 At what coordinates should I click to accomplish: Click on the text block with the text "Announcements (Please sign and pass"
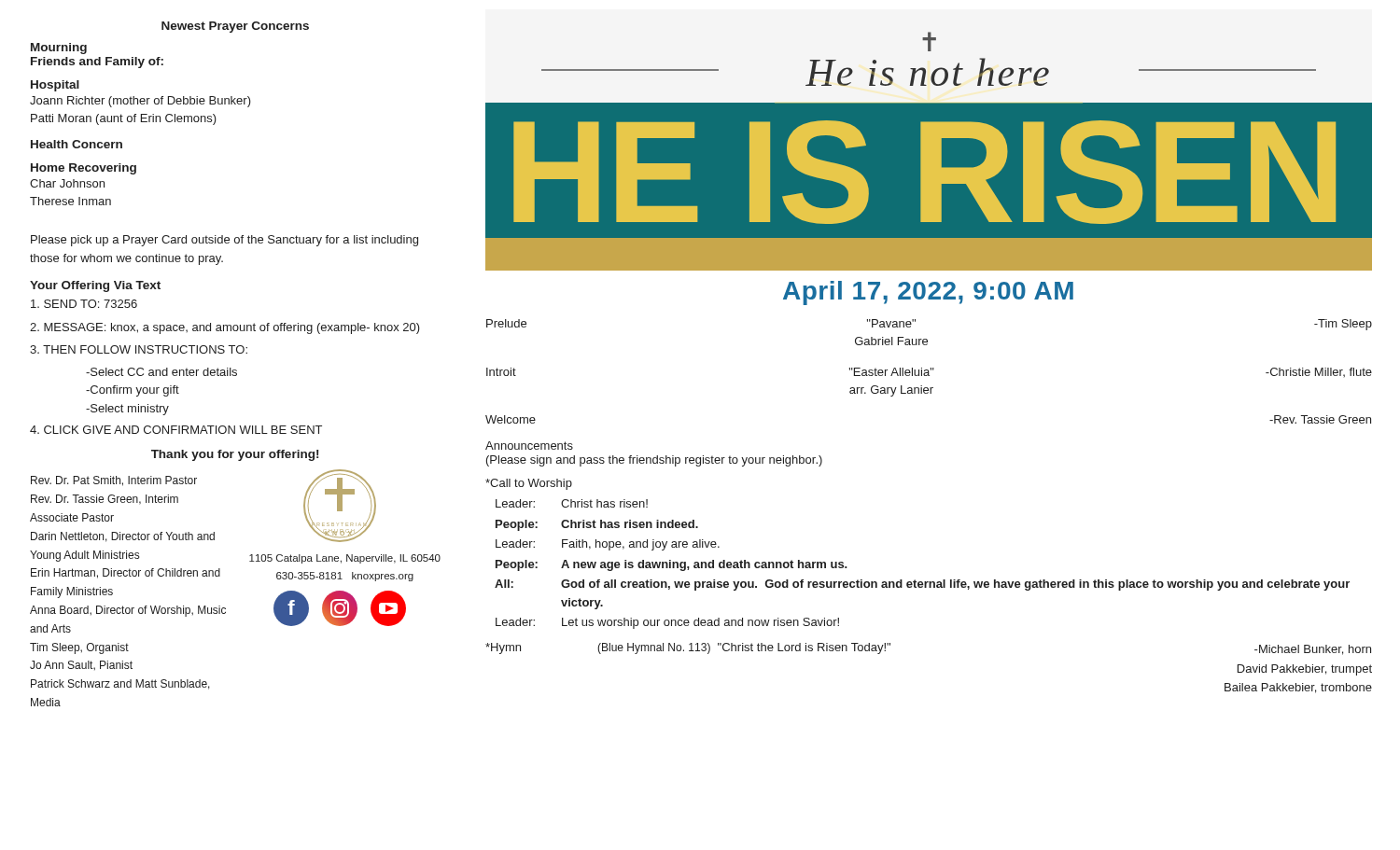click(x=654, y=453)
